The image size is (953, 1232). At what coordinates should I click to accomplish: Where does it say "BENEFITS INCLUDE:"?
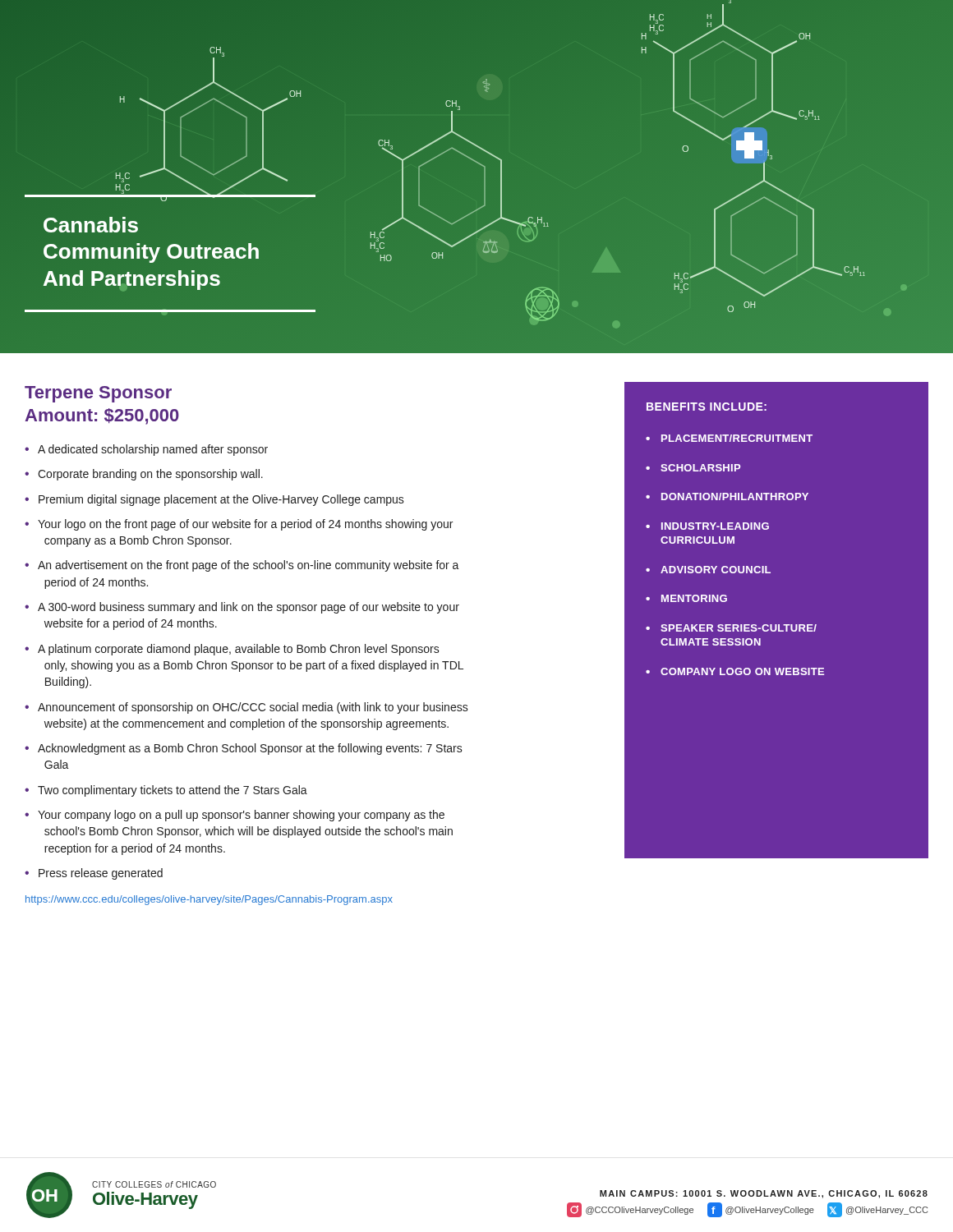pos(776,407)
